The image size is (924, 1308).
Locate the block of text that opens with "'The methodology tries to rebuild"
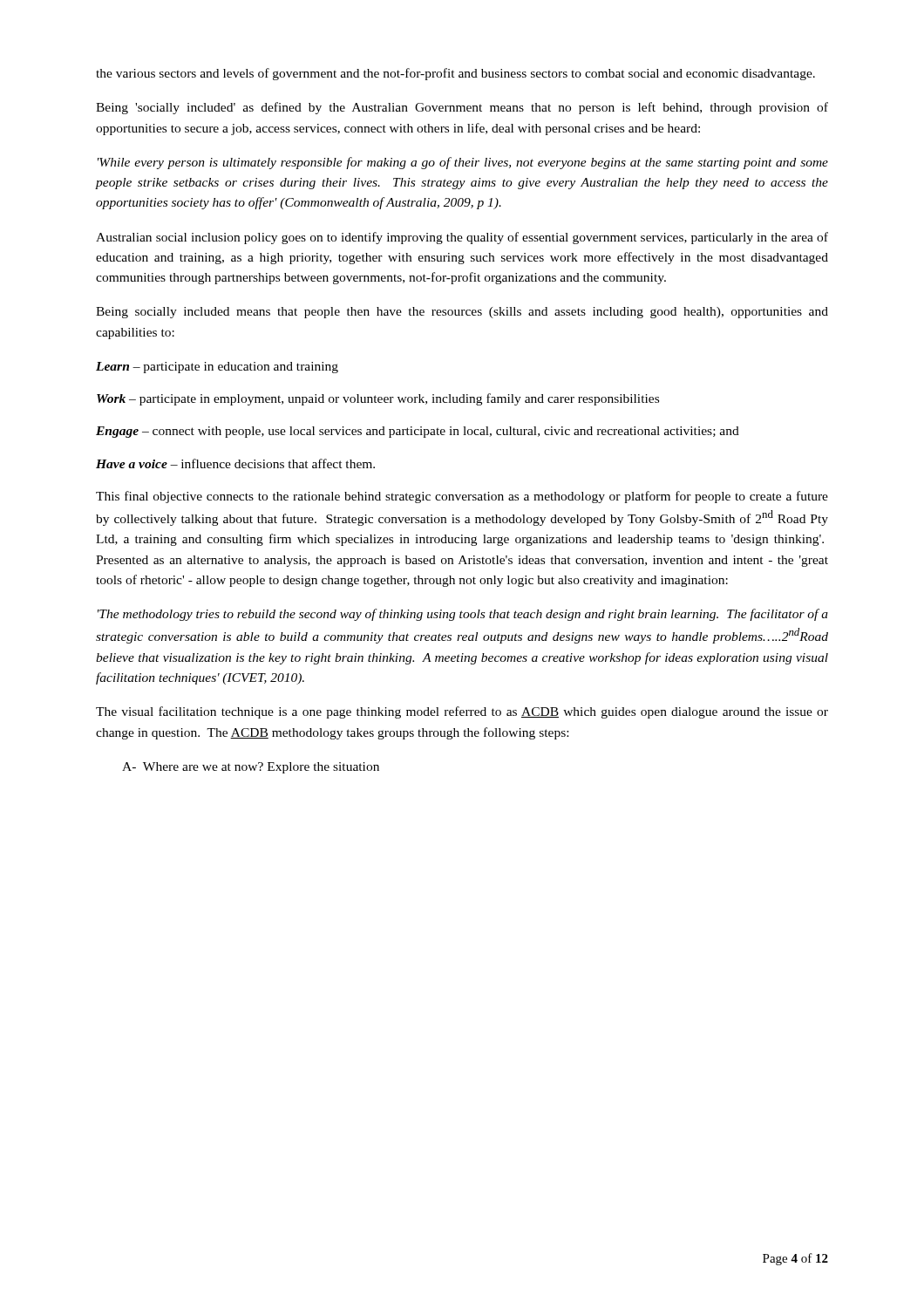tap(462, 645)
